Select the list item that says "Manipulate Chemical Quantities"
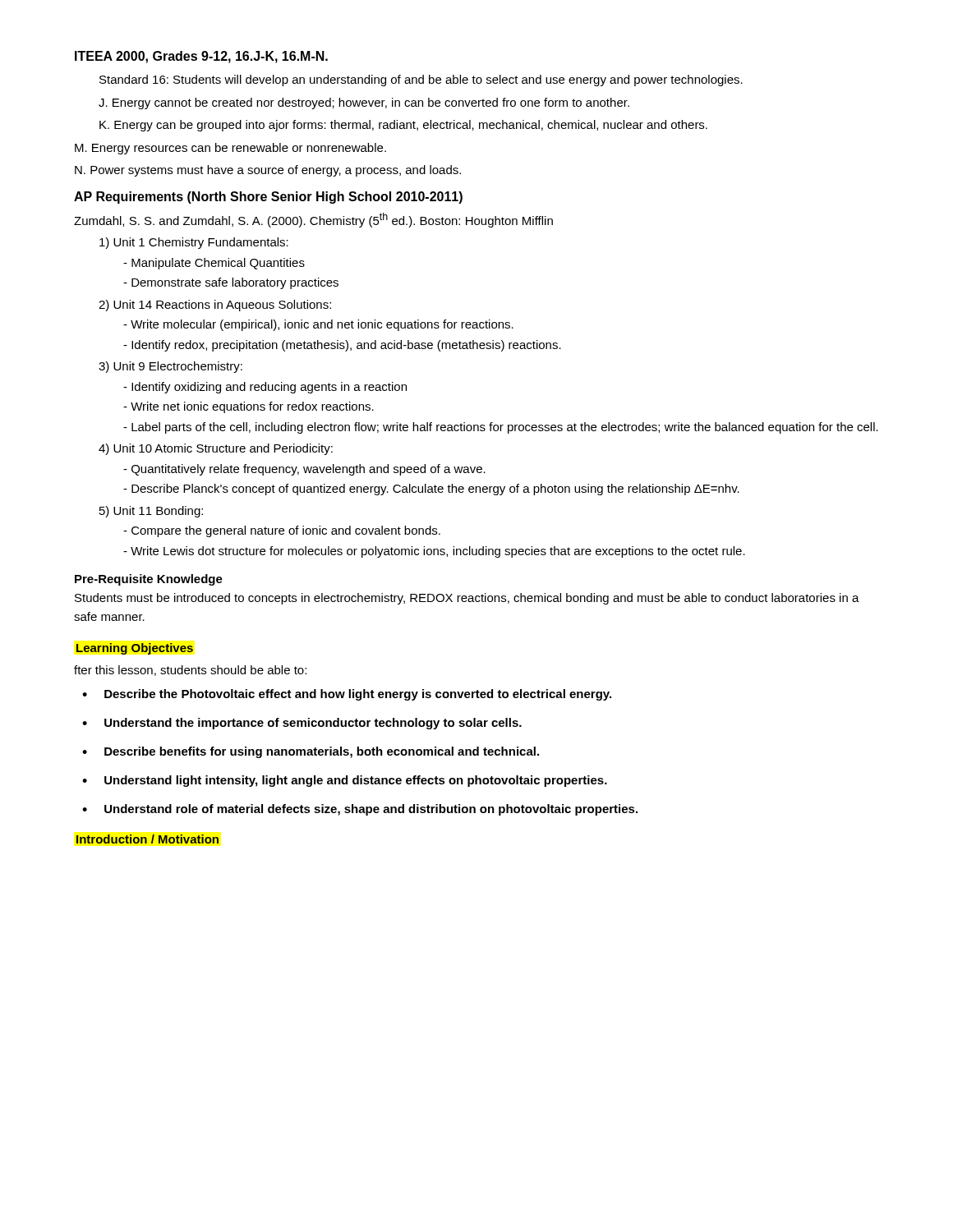The height and width of the screenshot is (1232, 953). pos(214,262)
